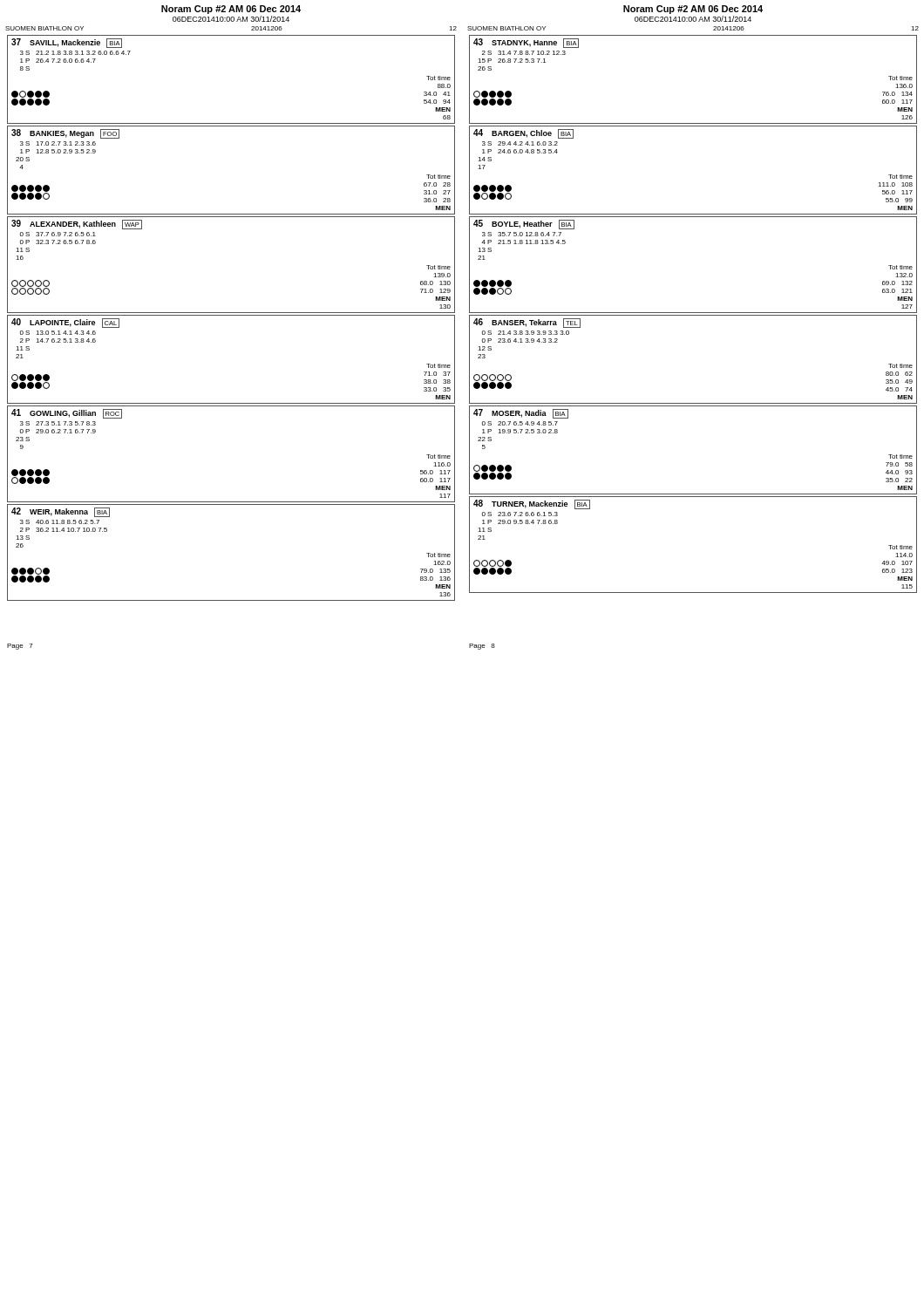Viewport: 924px width, 1308px height.
Task: Click on the table containing "42 WEIR, Makenna BIA"
Action: pos(231,552)
